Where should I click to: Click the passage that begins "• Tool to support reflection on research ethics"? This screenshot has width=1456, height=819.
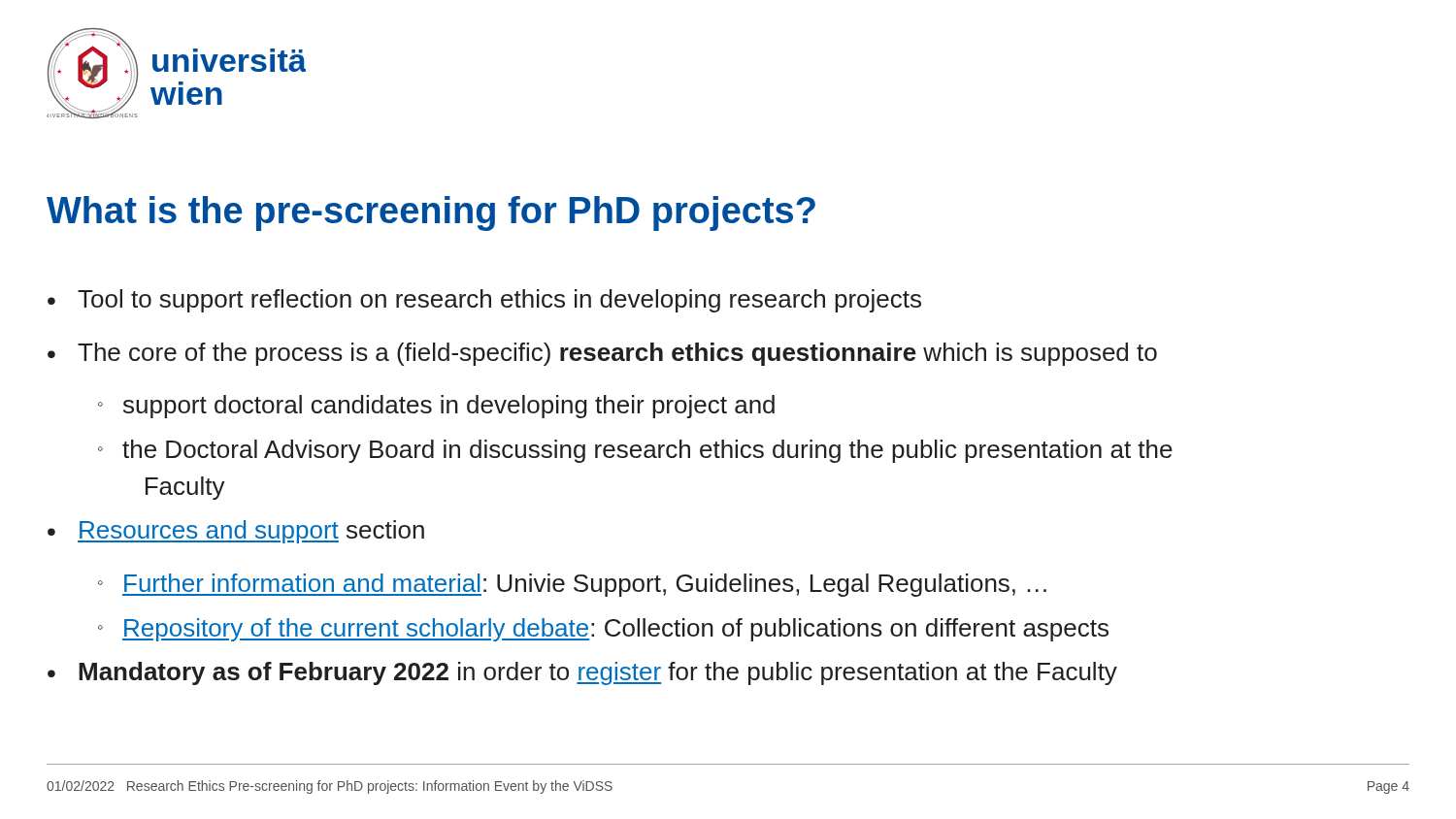point(484,301)
